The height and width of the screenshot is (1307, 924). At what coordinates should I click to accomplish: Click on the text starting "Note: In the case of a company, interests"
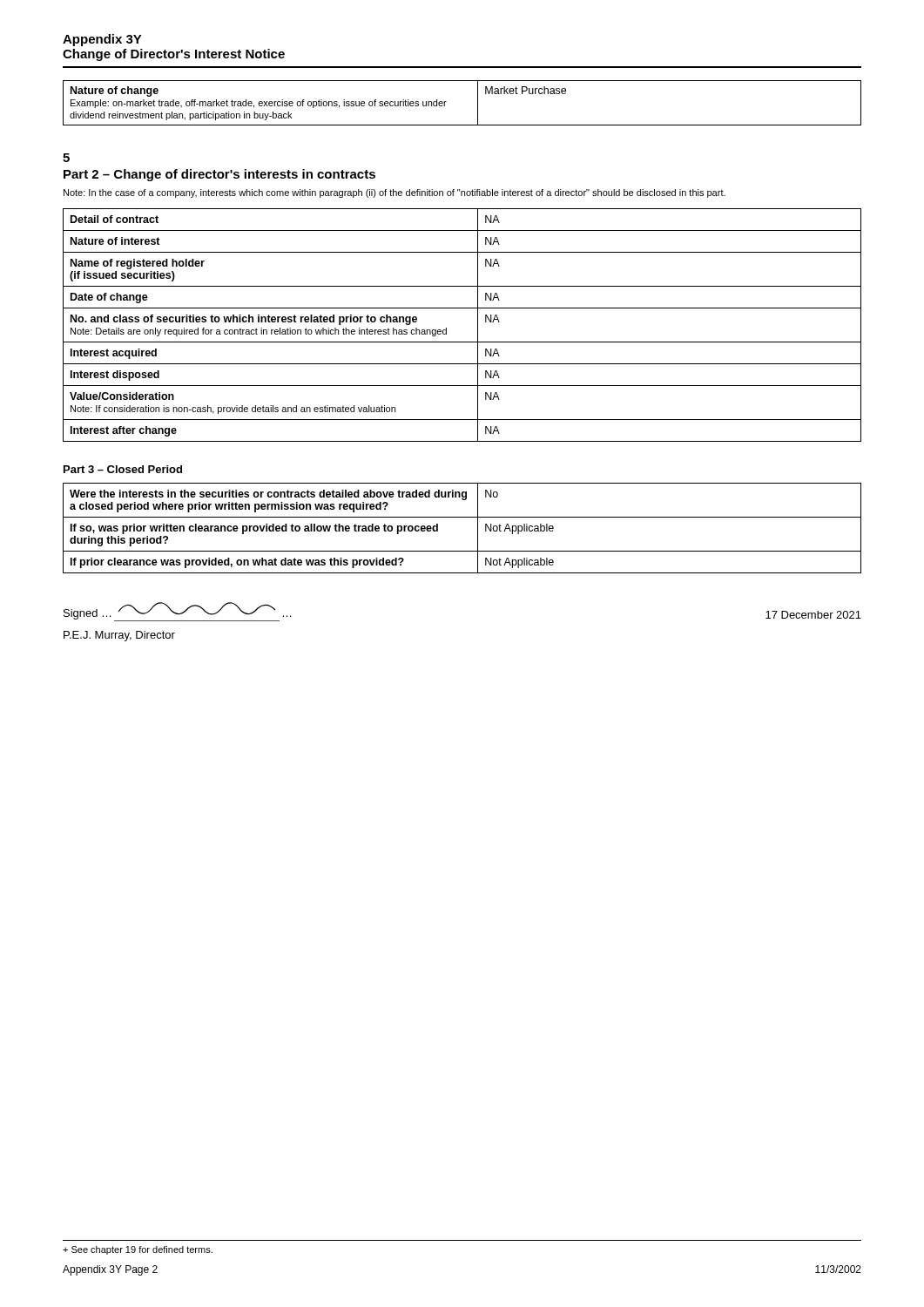pos(394,193)
